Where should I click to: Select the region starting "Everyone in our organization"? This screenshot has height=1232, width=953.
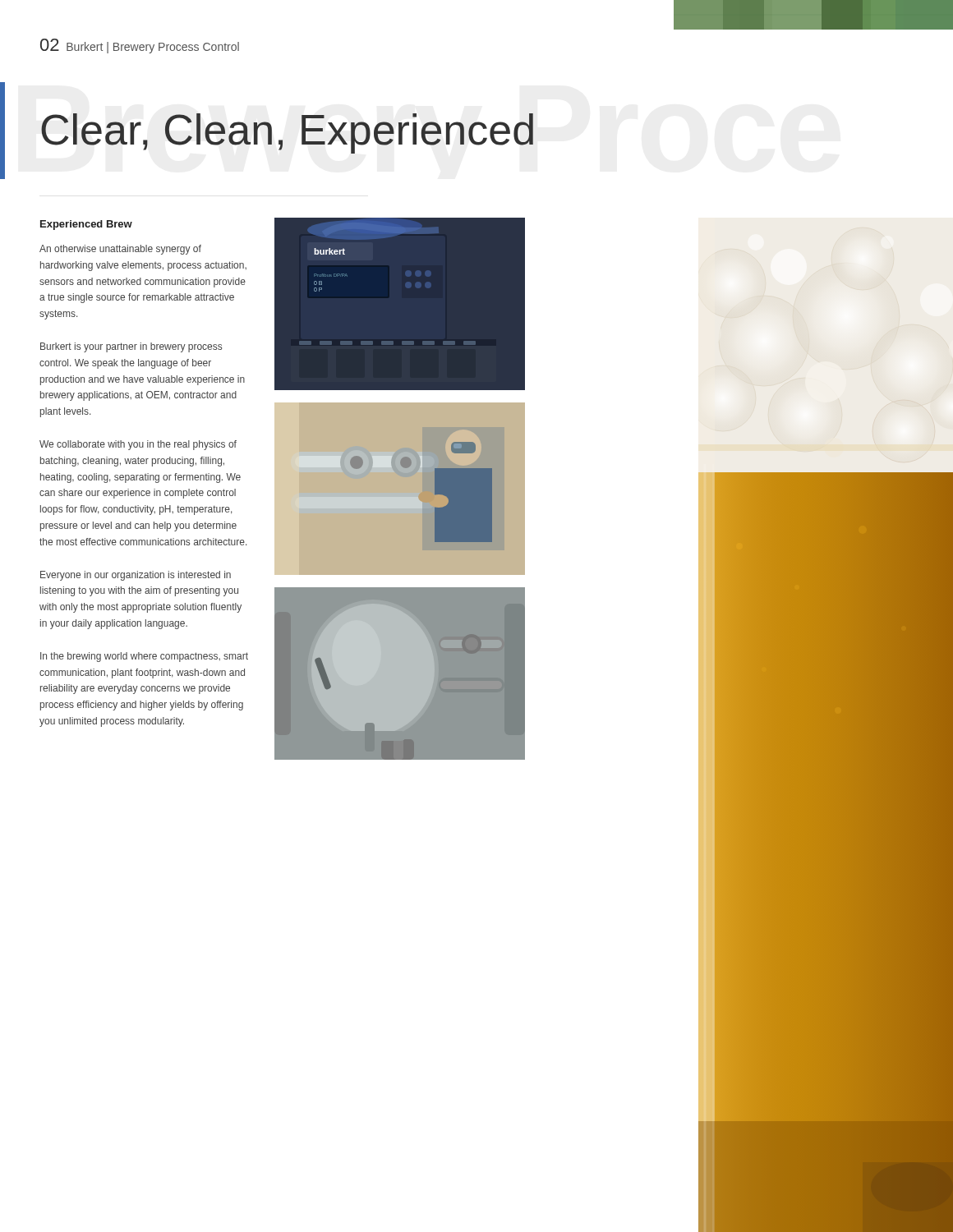click(141, 599)
